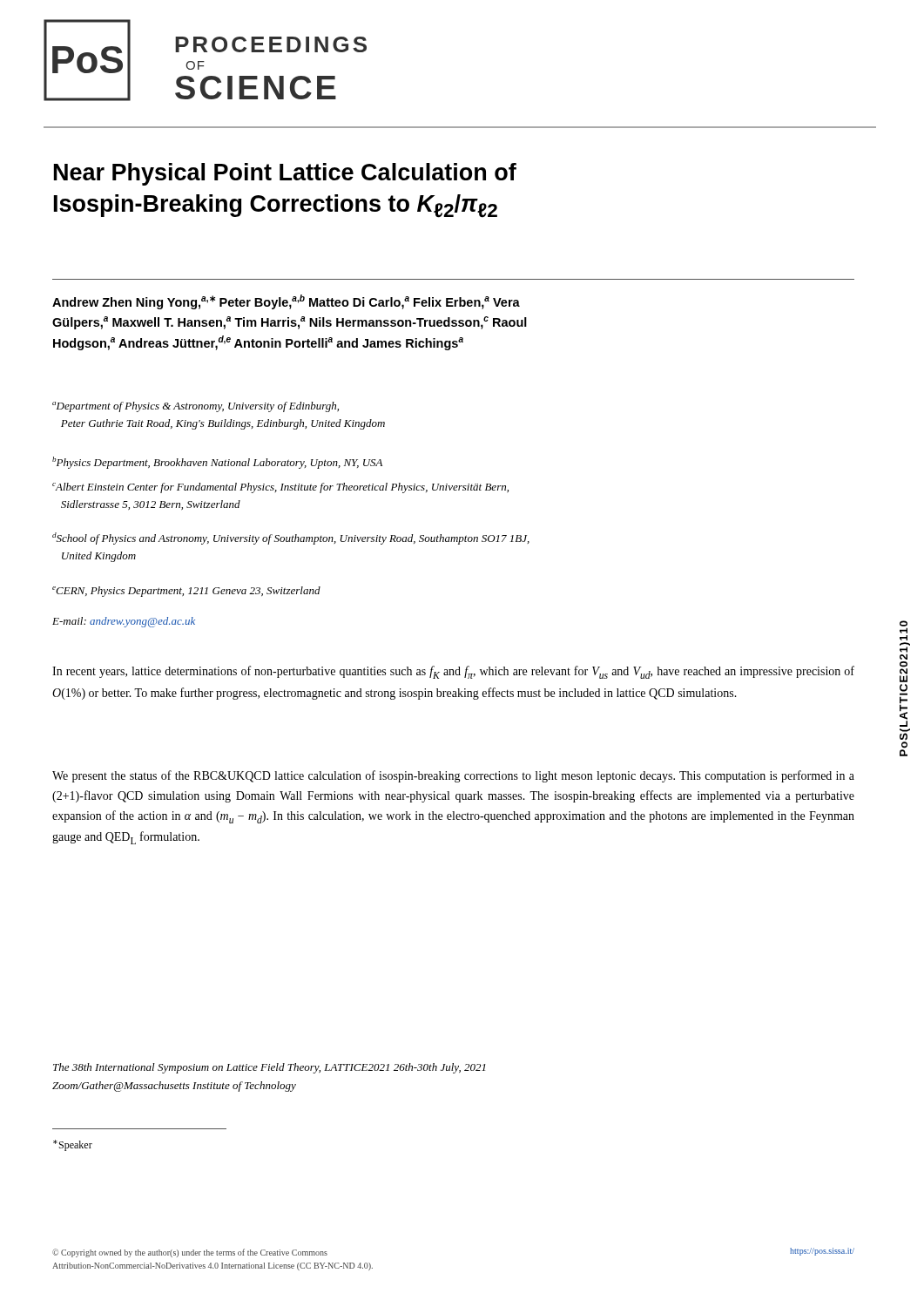This screenshot has height=1307, width=924.
Task: Find the block on this page that starts "cAlbert Einstein Center"
Action: [x=281, y=495]
